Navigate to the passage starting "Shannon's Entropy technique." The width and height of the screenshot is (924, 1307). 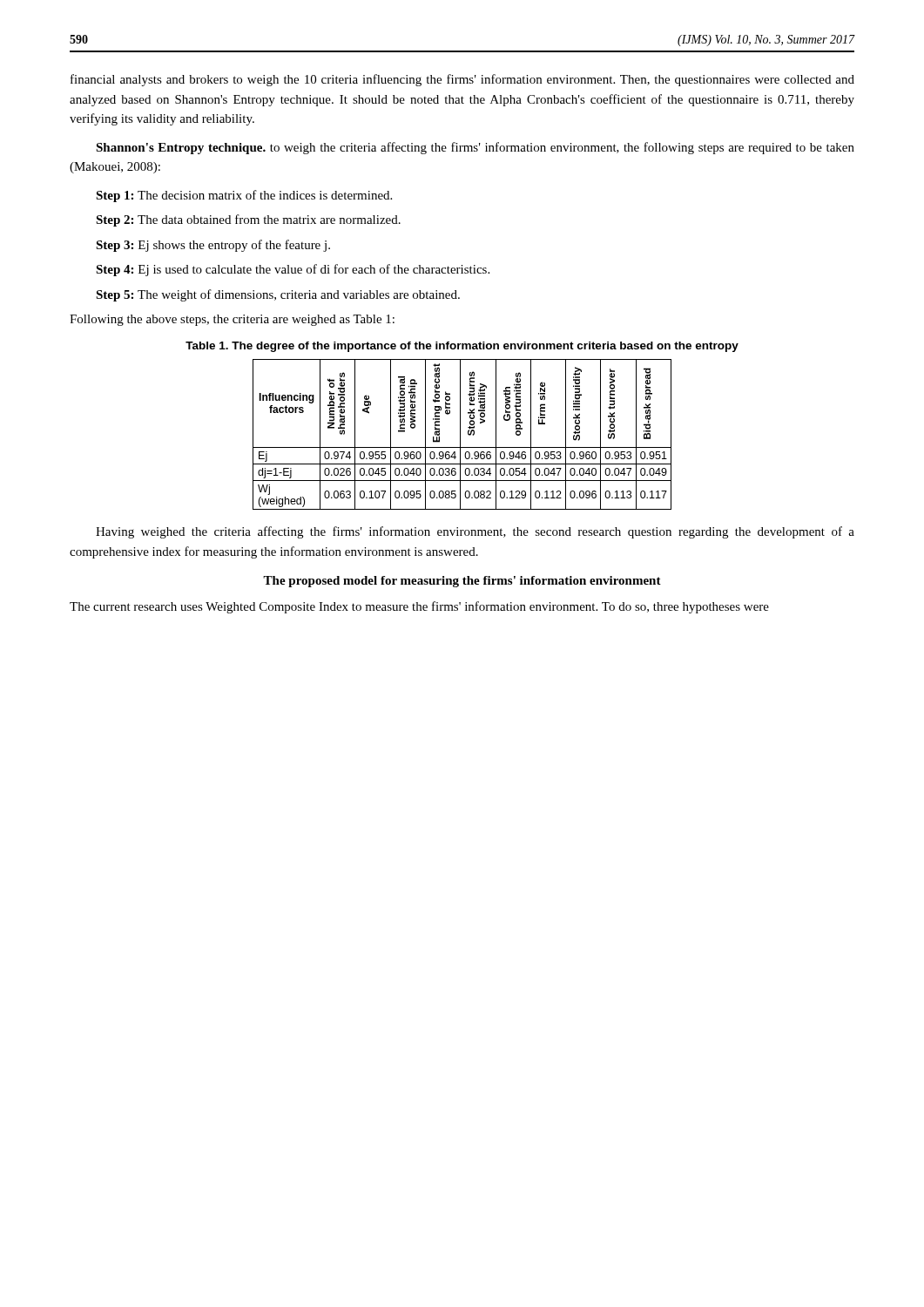(x=462, y=157)
